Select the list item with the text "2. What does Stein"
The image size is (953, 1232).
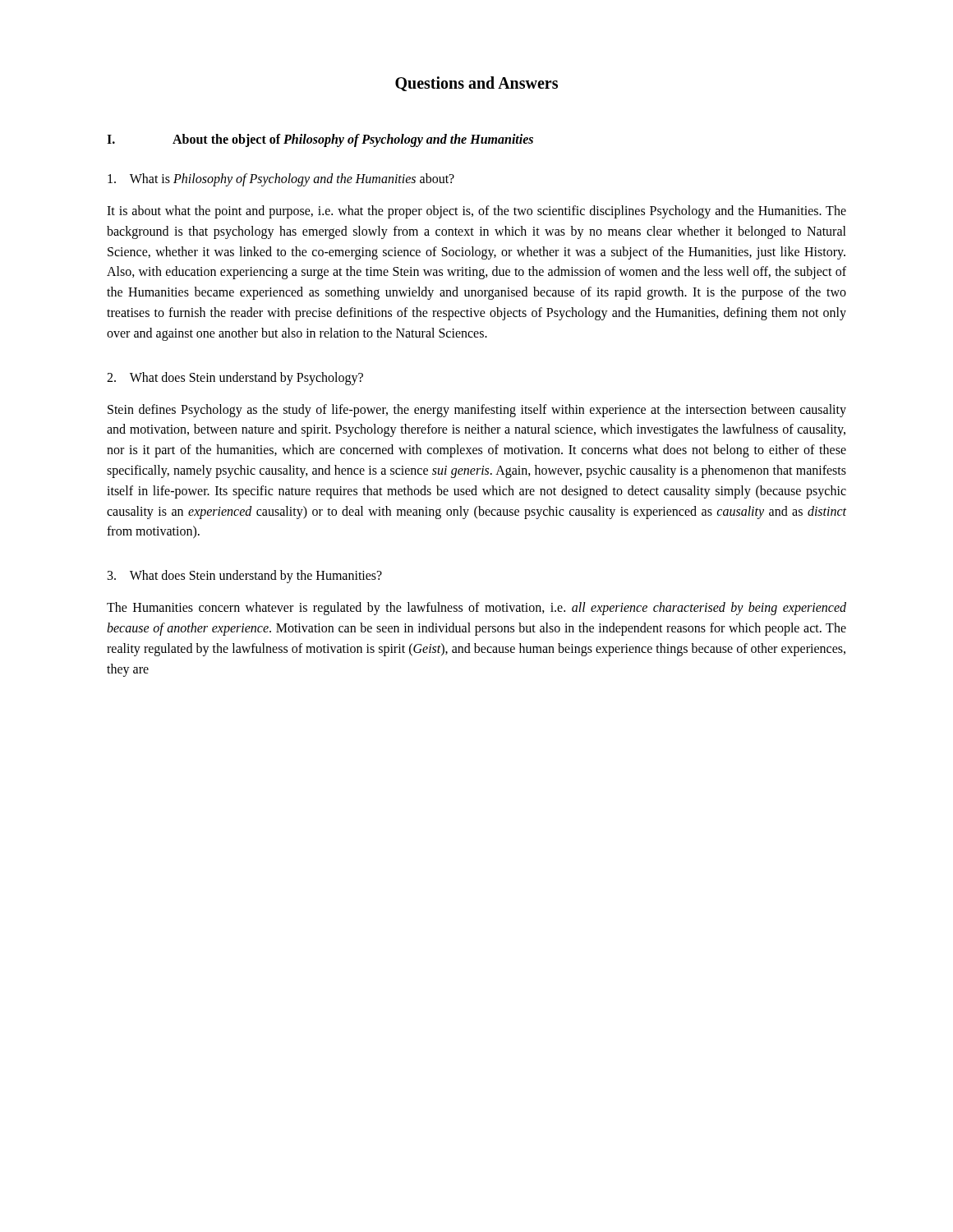coord(235,377)
